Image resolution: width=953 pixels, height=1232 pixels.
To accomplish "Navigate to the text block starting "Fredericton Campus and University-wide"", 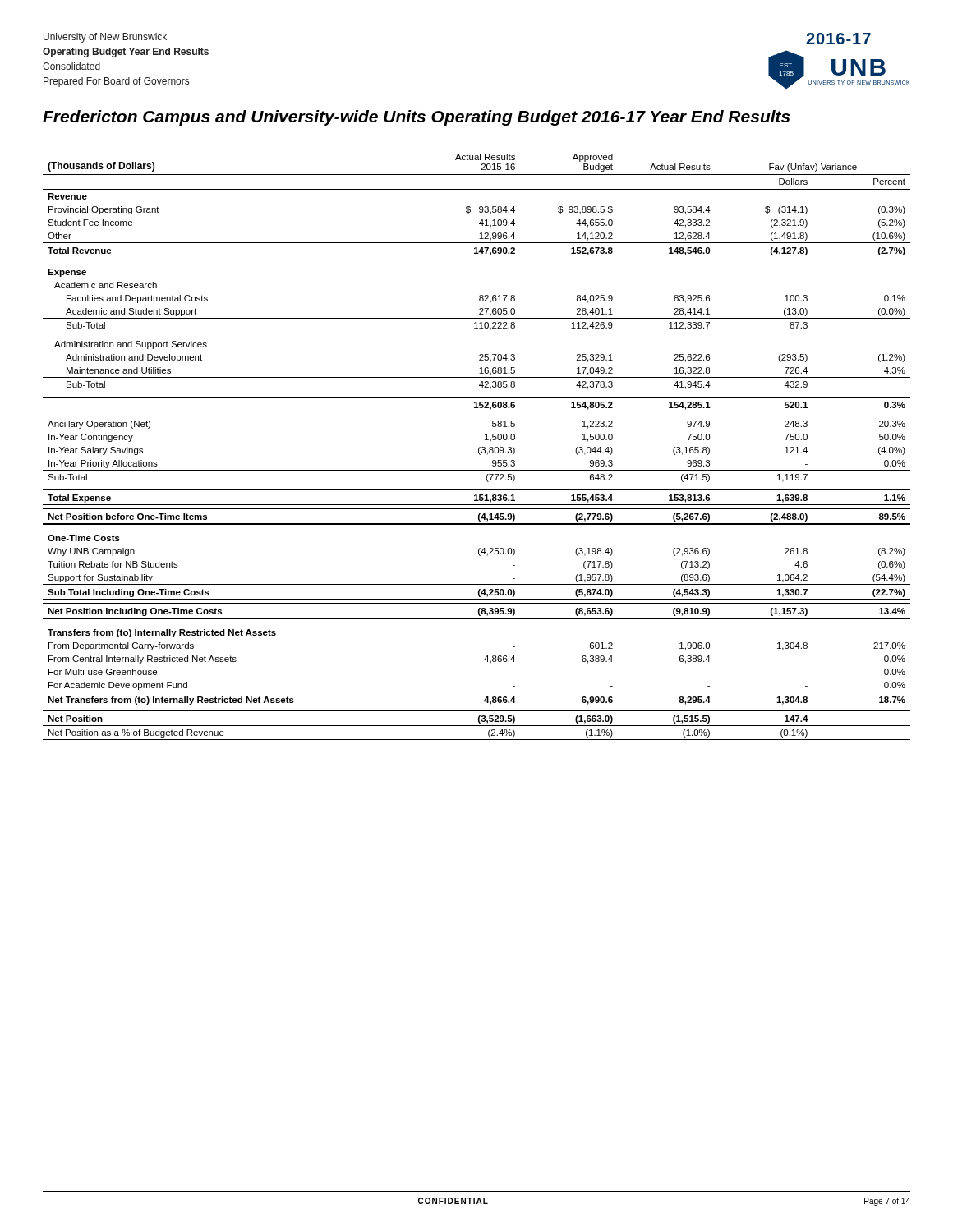I will pos(417,116).
